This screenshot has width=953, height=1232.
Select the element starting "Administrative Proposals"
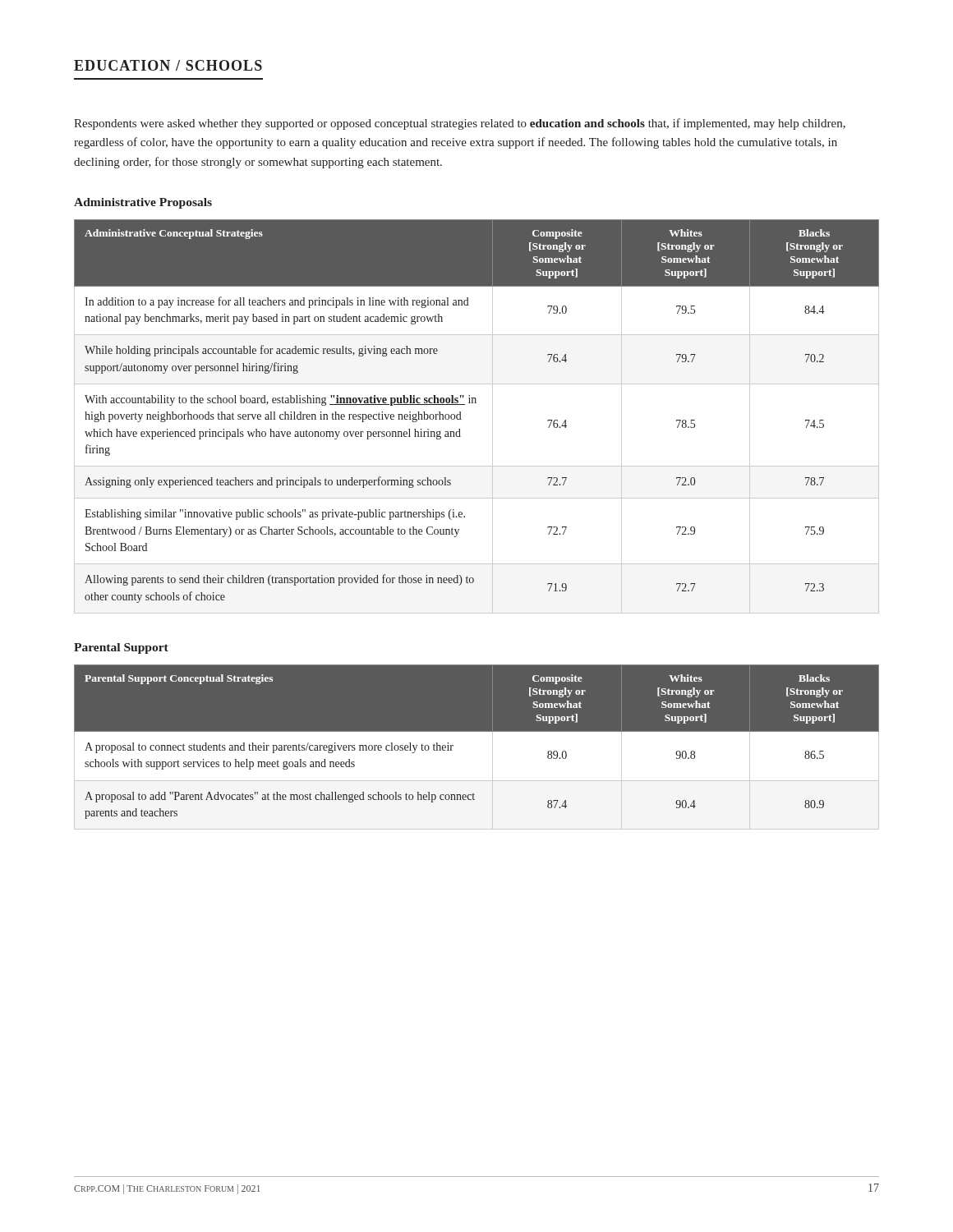pos(143,201)
